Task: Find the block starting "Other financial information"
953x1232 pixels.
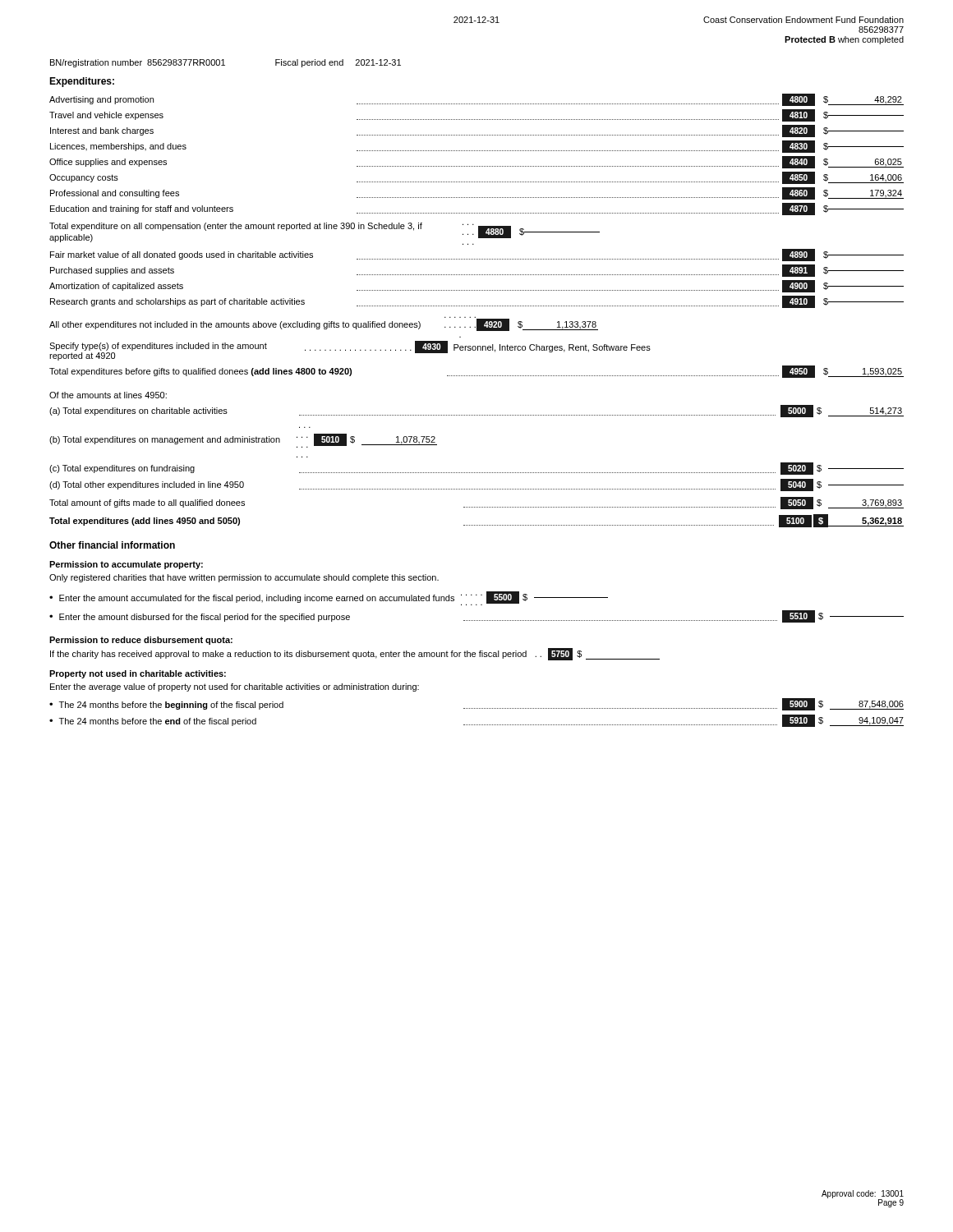Action: pyautogui.click(x=112, y=545)
